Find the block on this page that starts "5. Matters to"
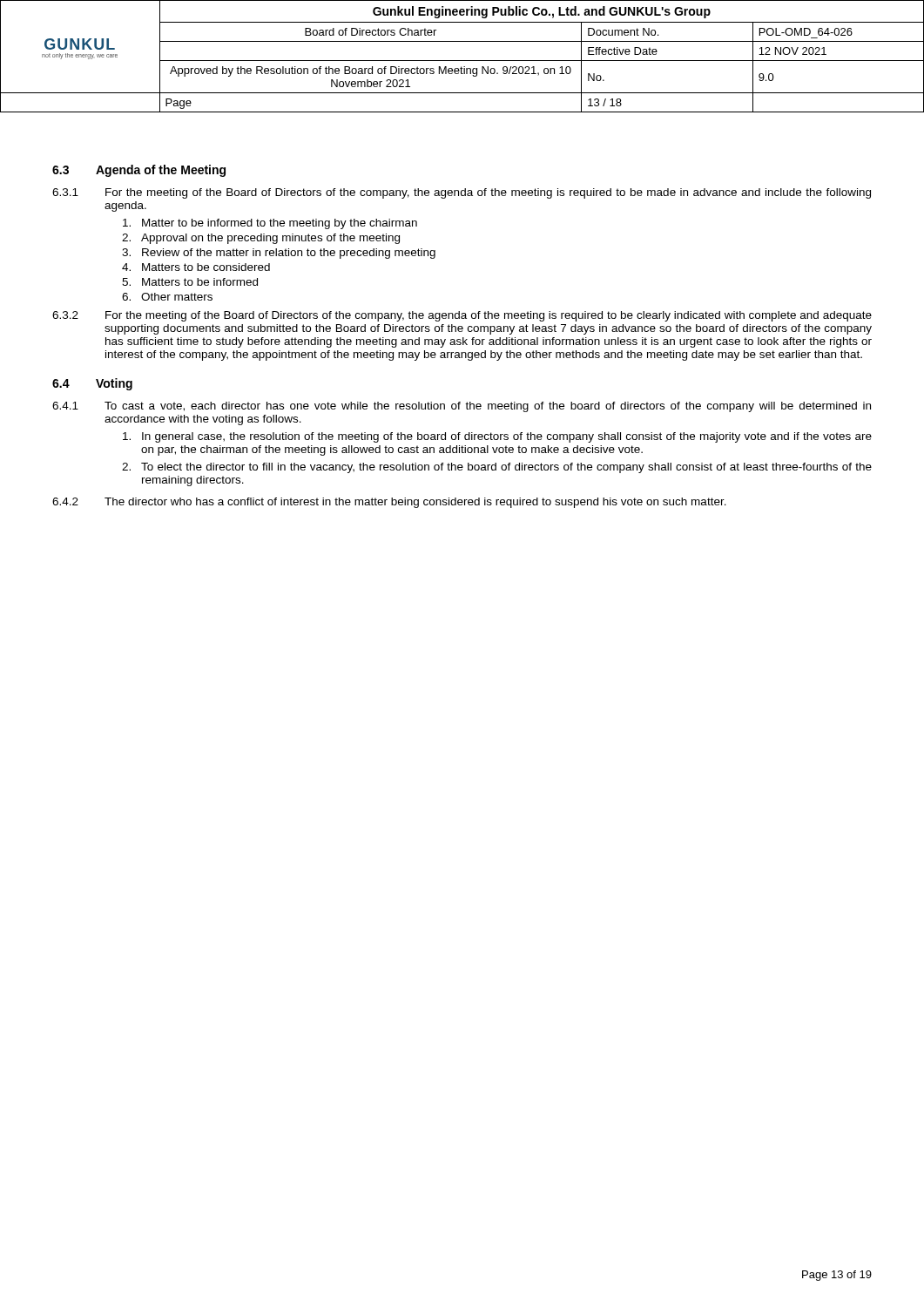The height and width of the screenshot is (1307, 924). tap(190, 282)
